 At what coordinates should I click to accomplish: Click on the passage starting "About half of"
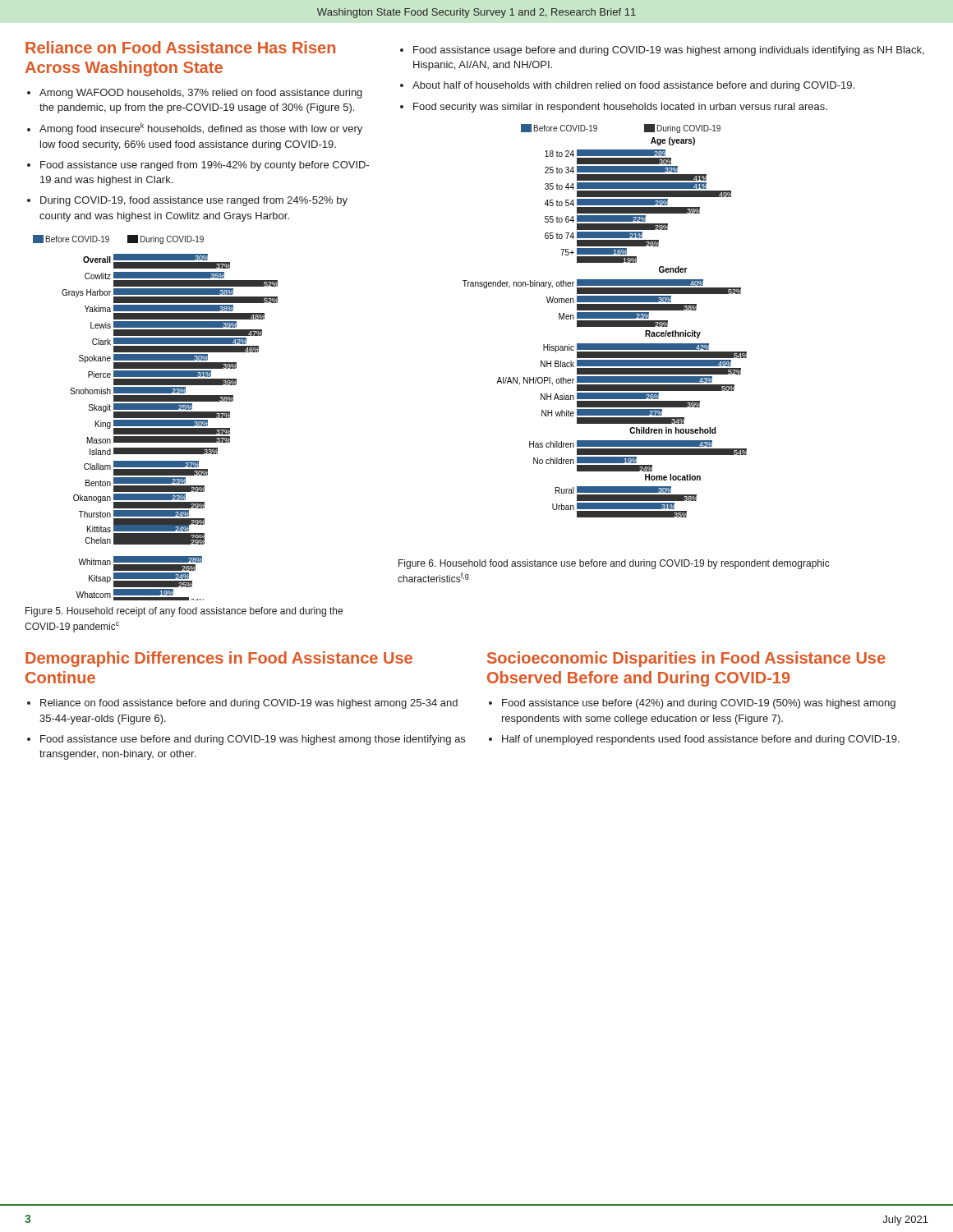(634, 85)
